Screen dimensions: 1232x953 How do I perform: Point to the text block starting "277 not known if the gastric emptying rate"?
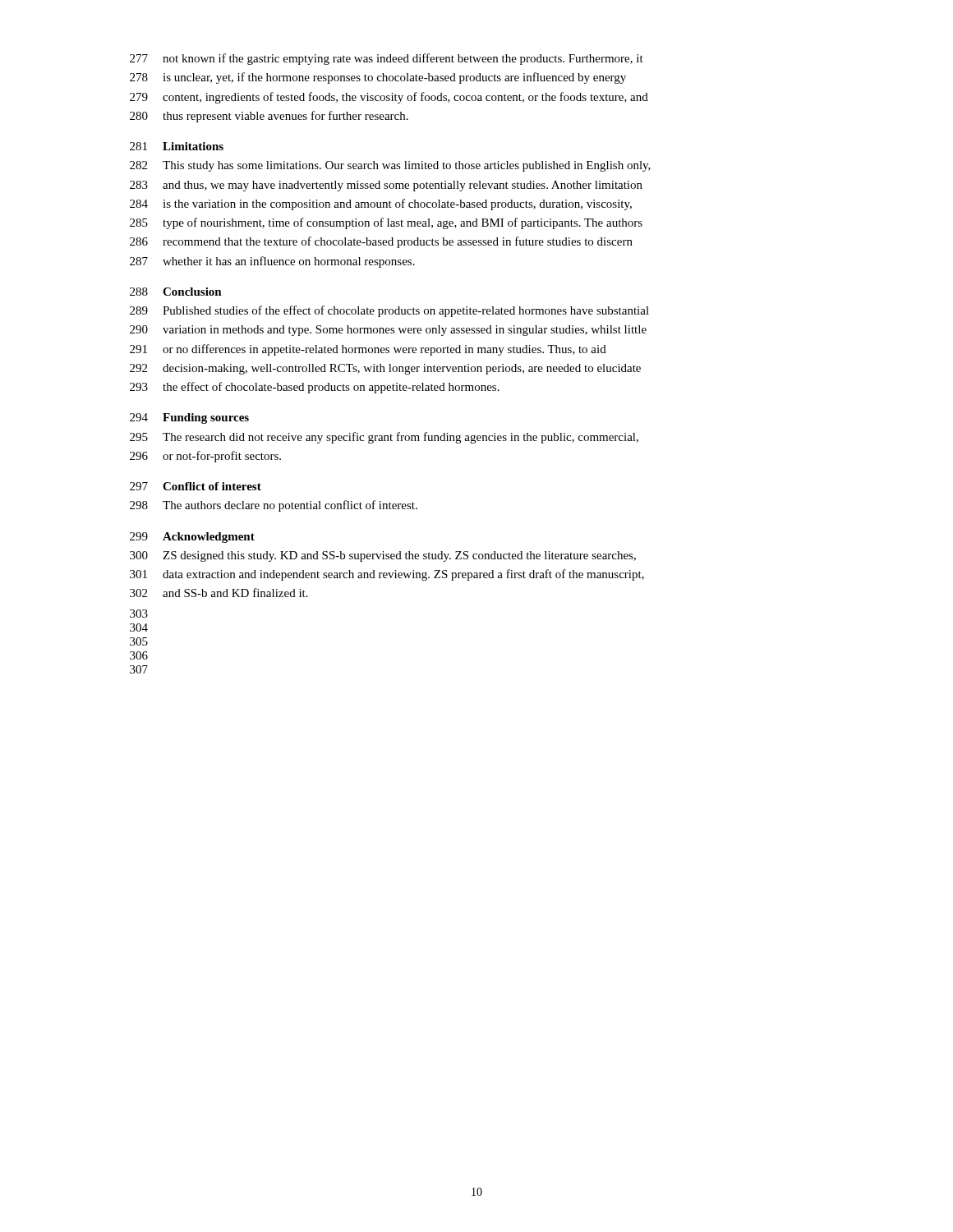[x=476, y=87]
